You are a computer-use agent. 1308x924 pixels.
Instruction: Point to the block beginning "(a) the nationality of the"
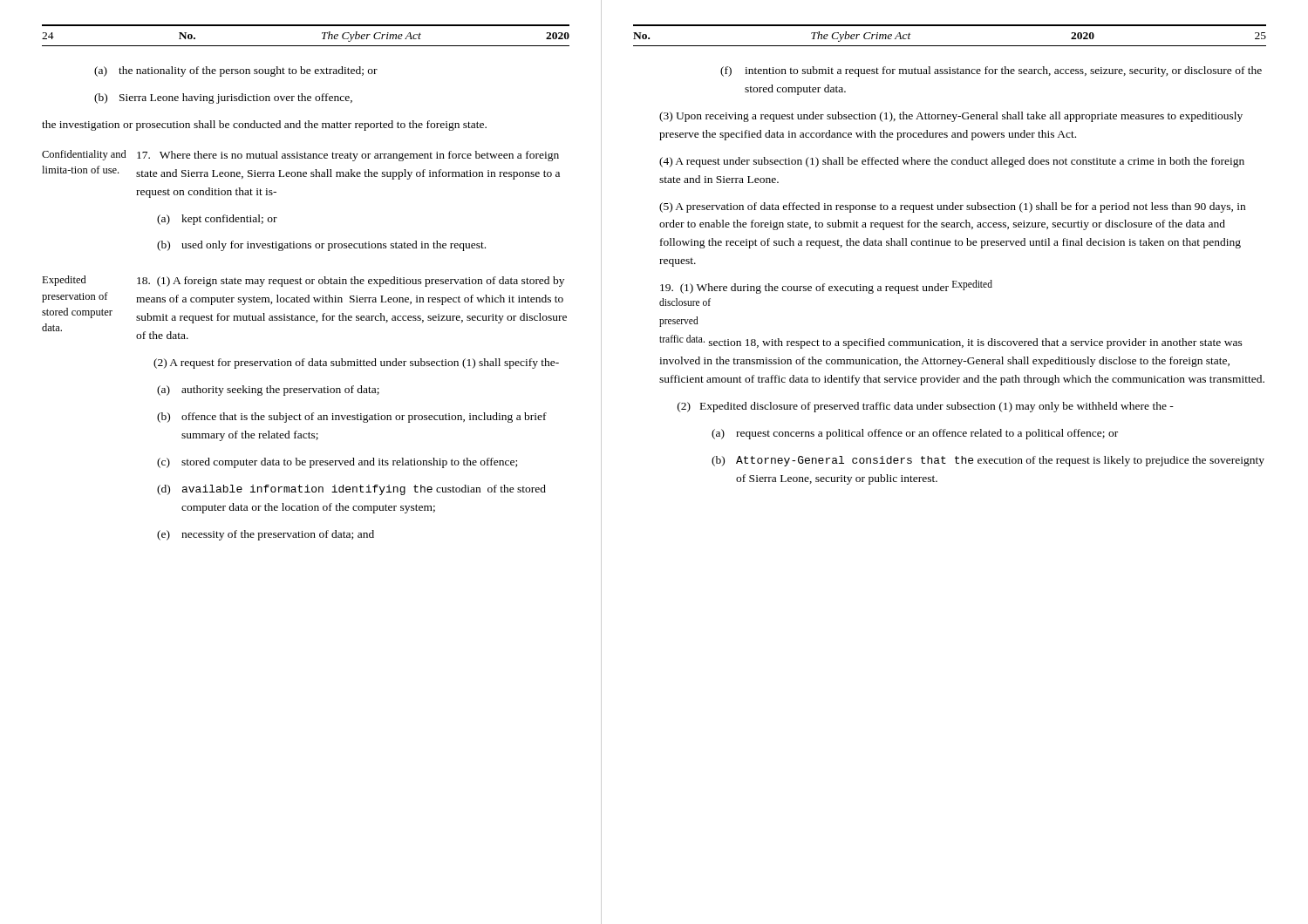point(332,71)
